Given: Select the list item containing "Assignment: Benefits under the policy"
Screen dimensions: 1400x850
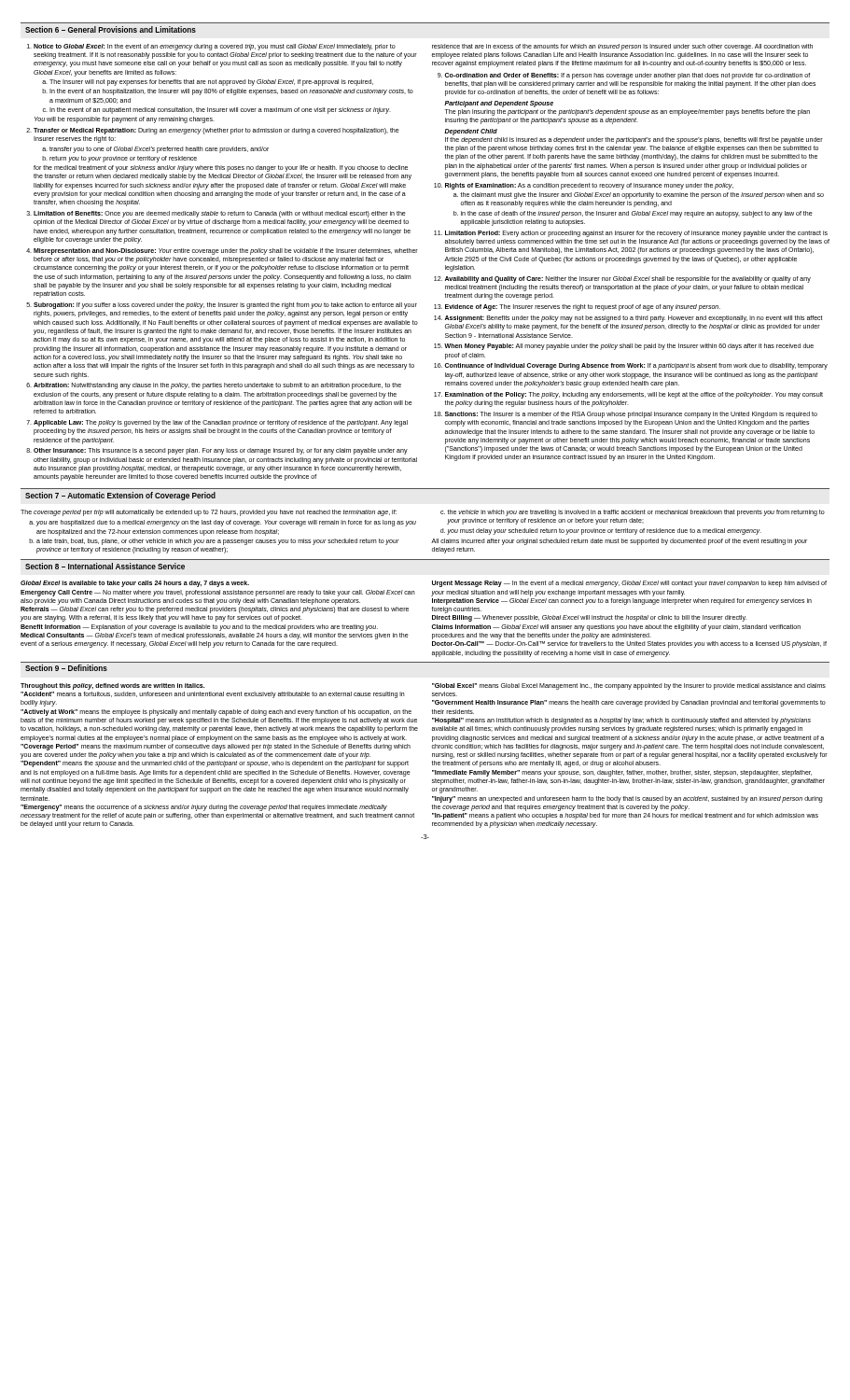Looking at the screenshot, I should coord(634,326).
